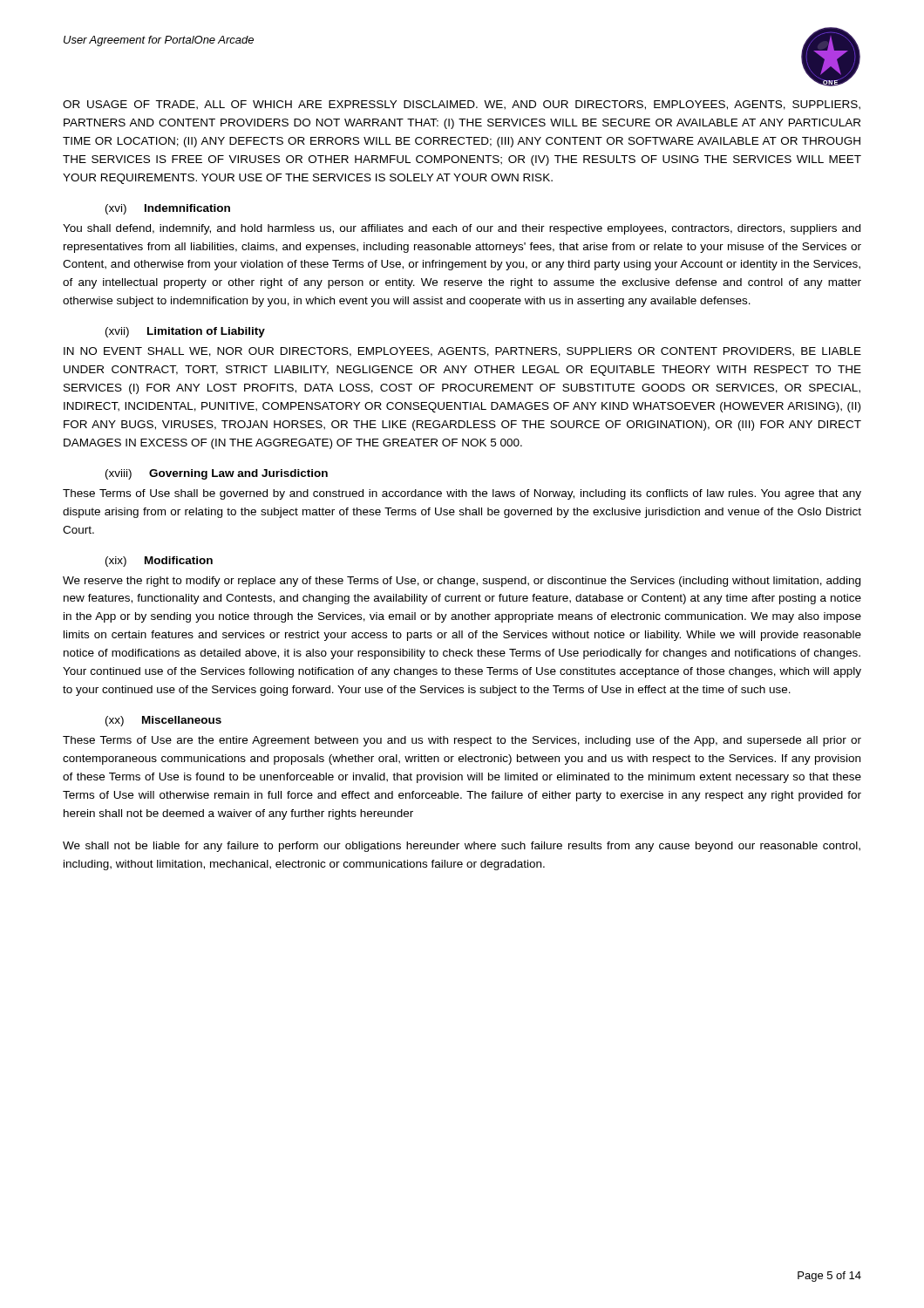Viewport: 924px width, 1308px height.
Task: Locate the section header containing "(xviii) Governing Law"
Action: click(217, 474)
